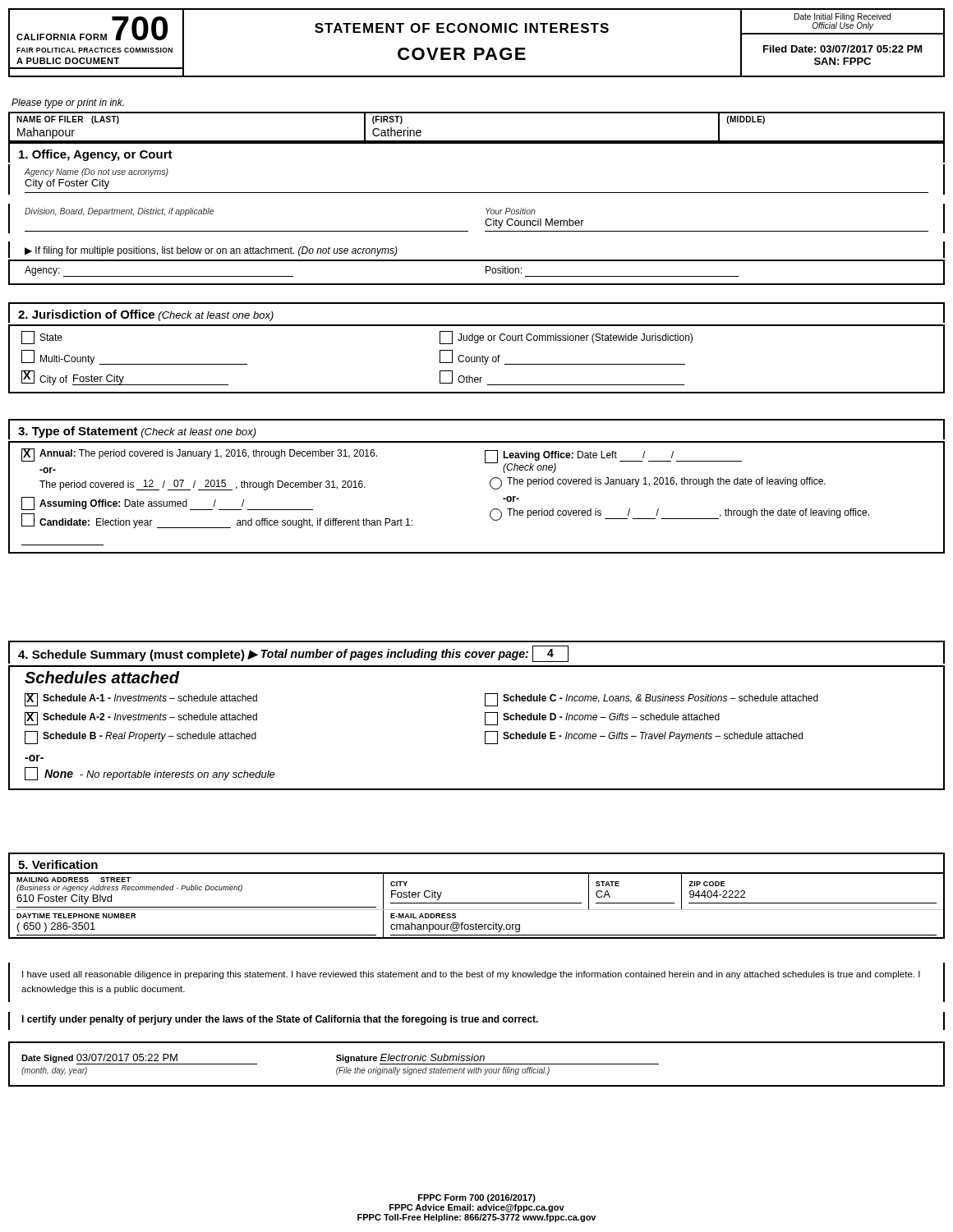
Task: Click on the table containing "NAME OF FILER"
Action: click(x=476, y=127)
